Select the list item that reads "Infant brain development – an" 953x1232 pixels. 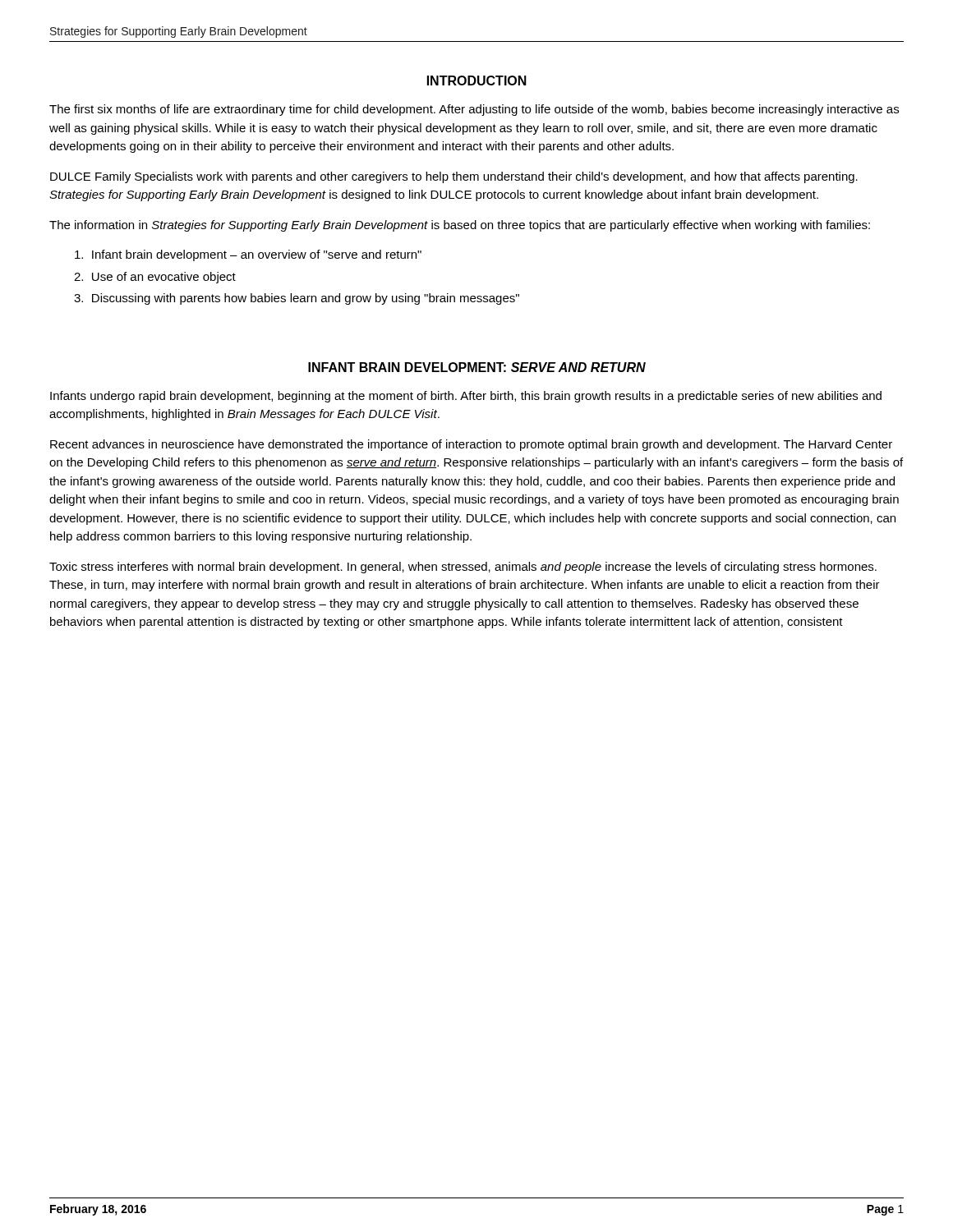[x=248, y=254]
